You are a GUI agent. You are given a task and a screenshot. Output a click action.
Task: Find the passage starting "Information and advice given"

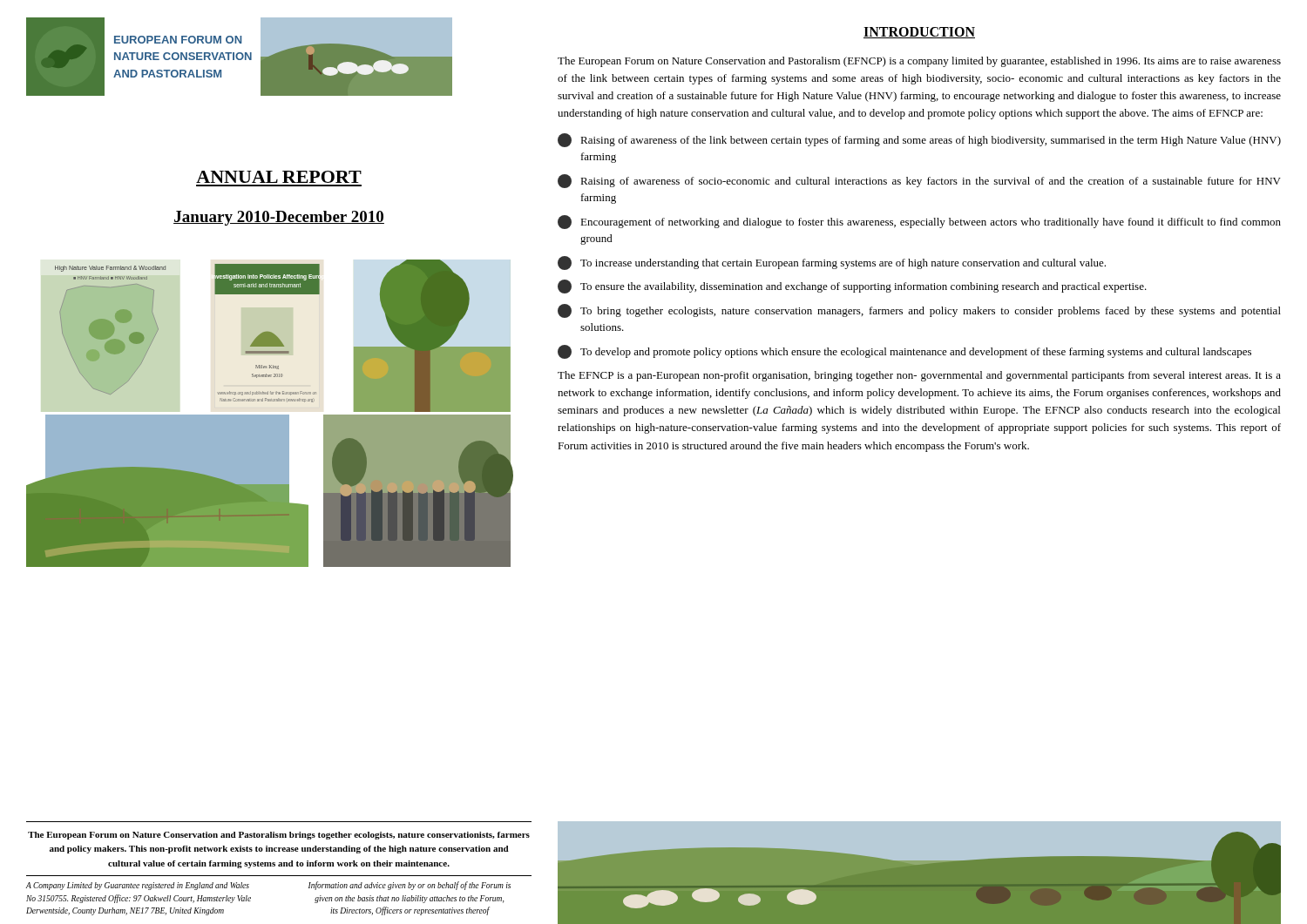coord(410,898)
